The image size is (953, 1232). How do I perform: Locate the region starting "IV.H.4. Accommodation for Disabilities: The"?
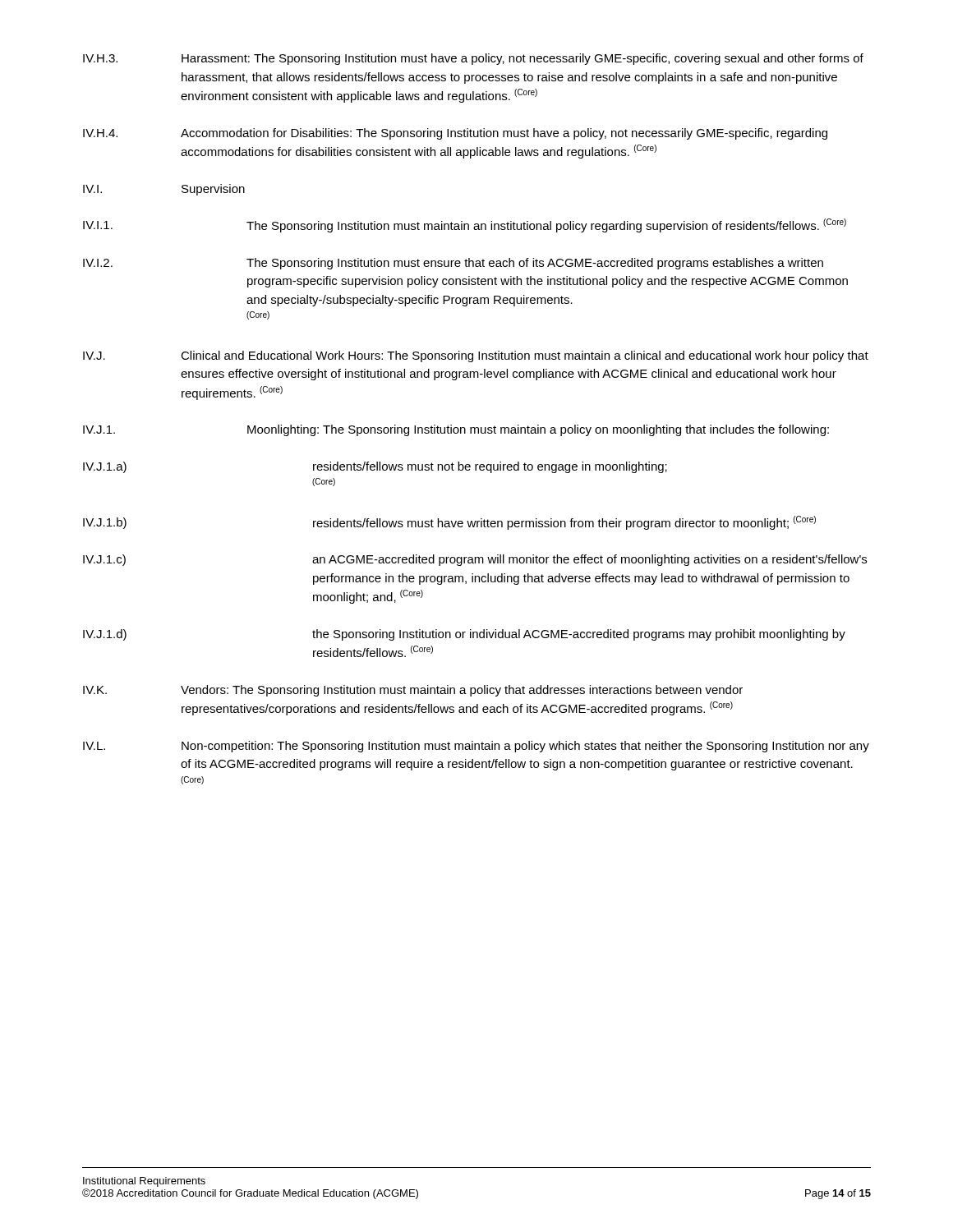tap(476, 142)
